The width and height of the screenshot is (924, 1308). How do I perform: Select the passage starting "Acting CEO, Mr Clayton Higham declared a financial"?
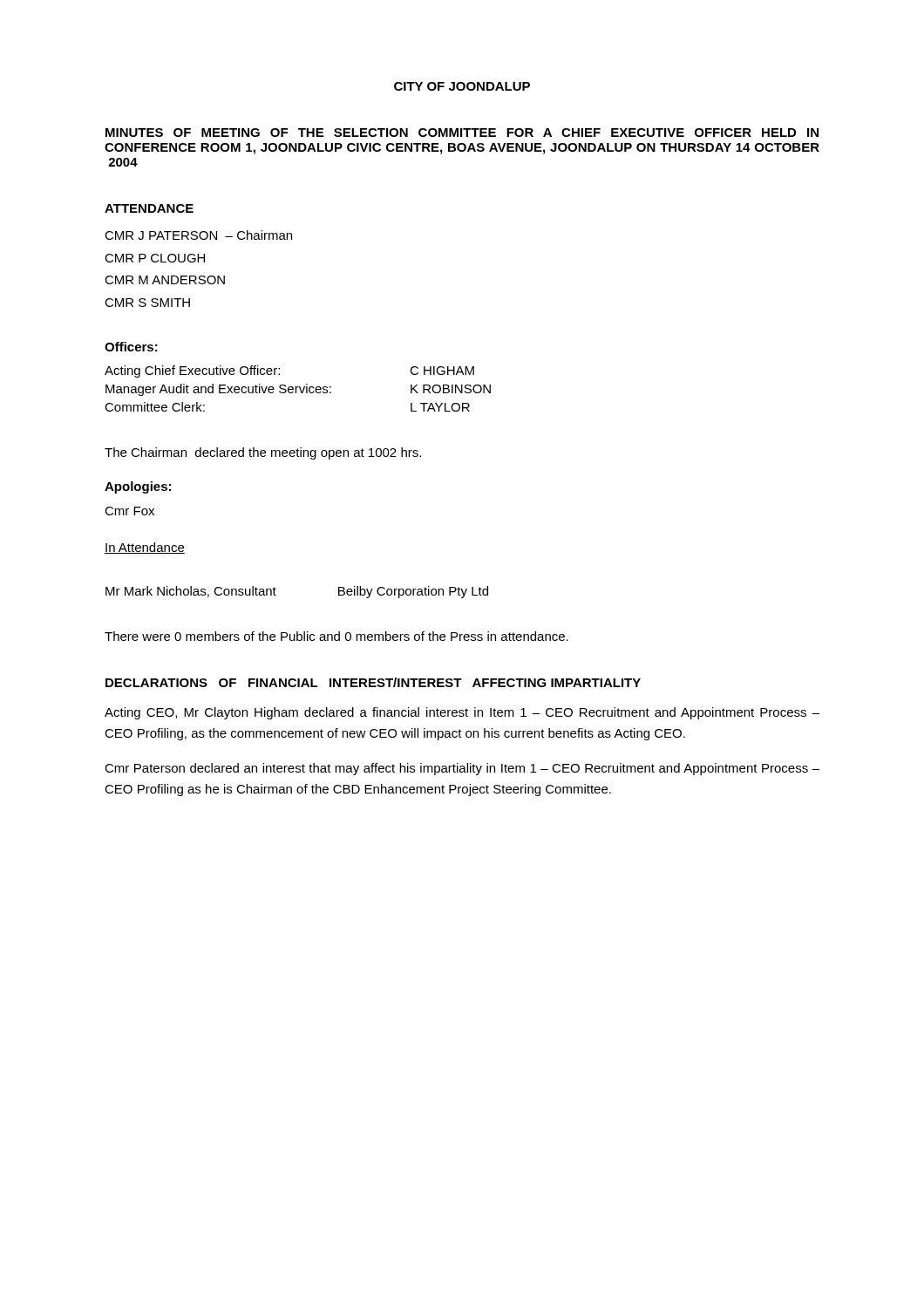click(x=462, y=722)
